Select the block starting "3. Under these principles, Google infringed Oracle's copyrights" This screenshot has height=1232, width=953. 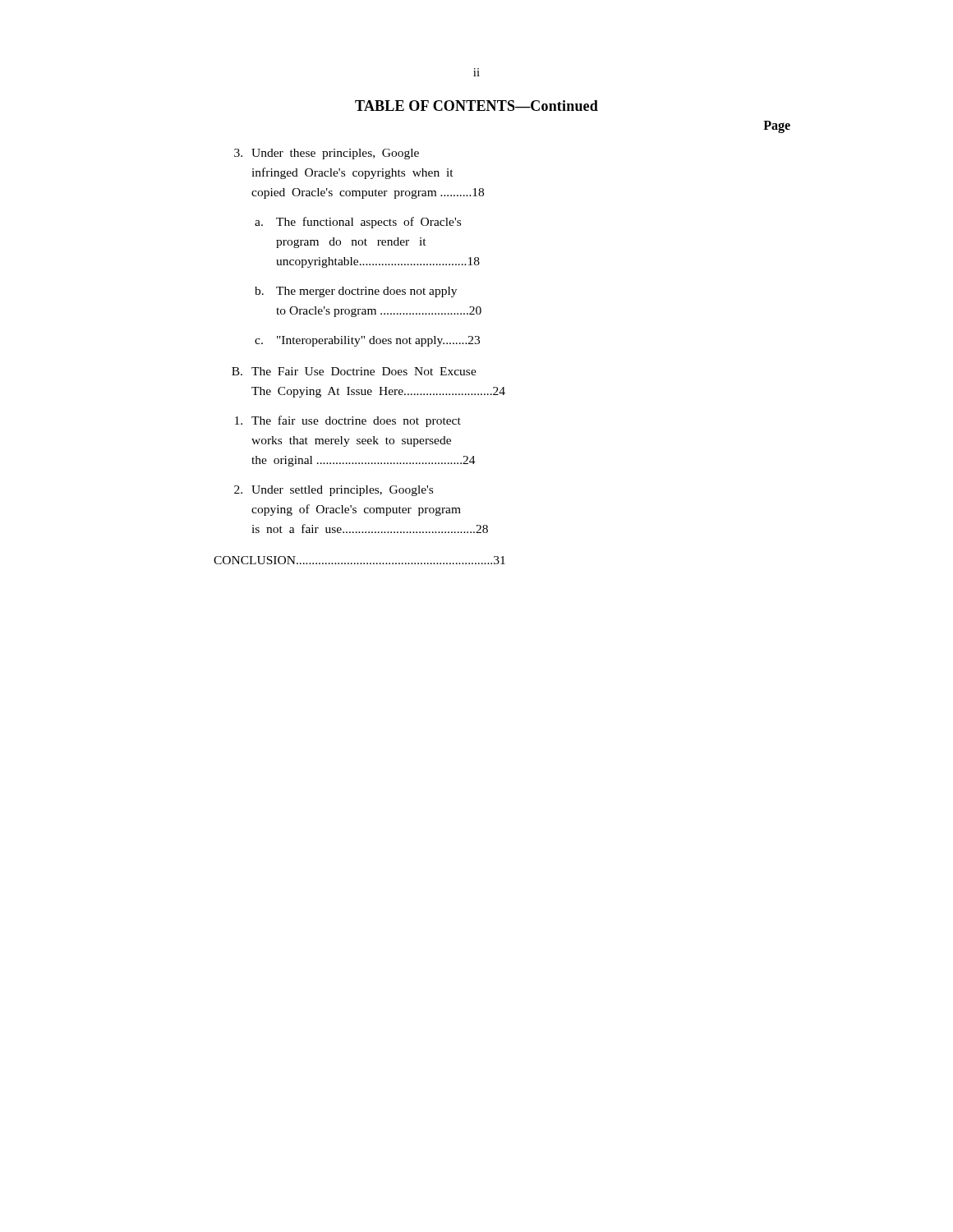[x=327, y=154]
